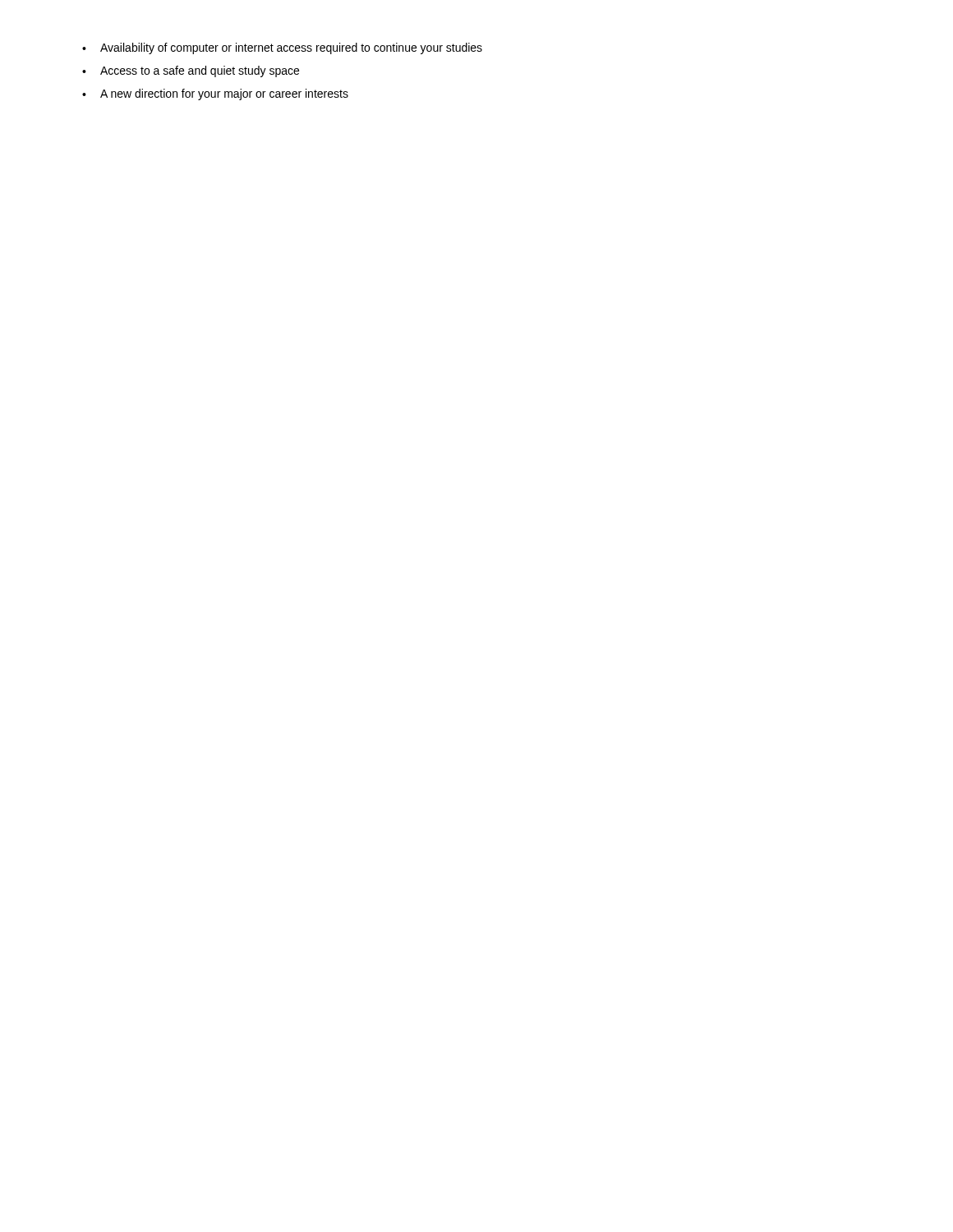
Task: Point to the region starting "• Access to a safe and"
Action: pos(191,71)
